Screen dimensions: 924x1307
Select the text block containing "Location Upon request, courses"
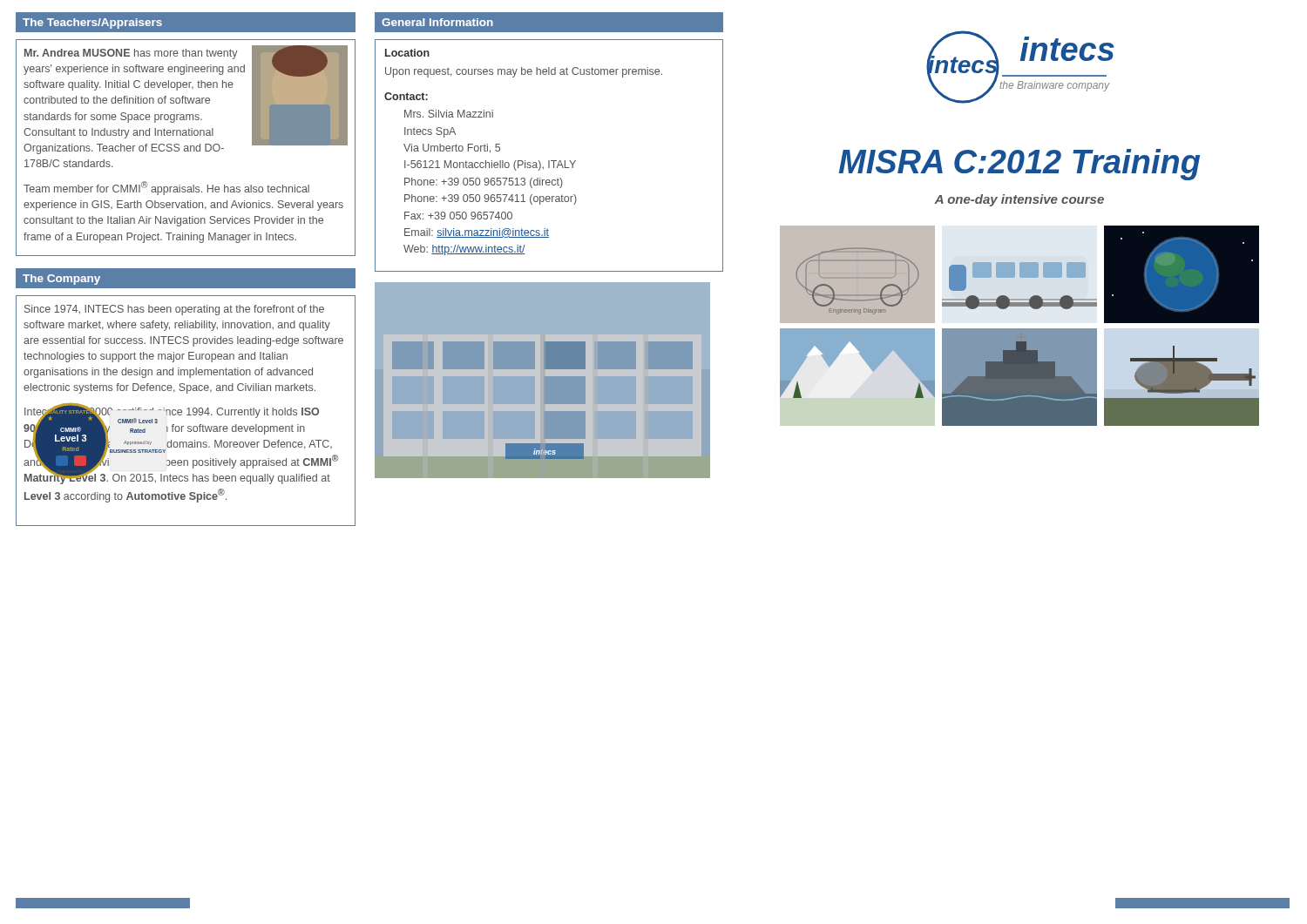549,152
